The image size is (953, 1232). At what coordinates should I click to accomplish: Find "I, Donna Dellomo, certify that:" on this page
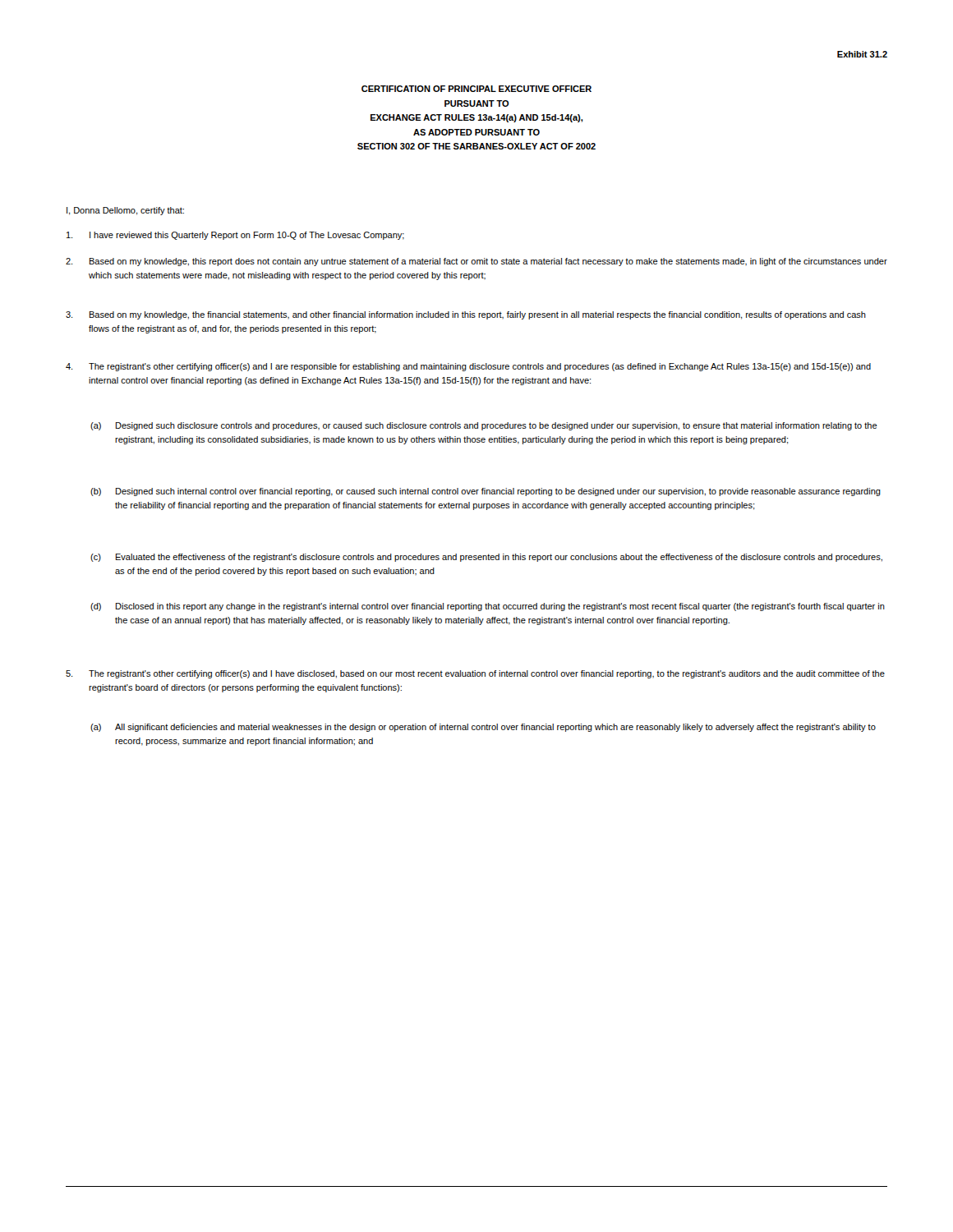pos(125,210)
